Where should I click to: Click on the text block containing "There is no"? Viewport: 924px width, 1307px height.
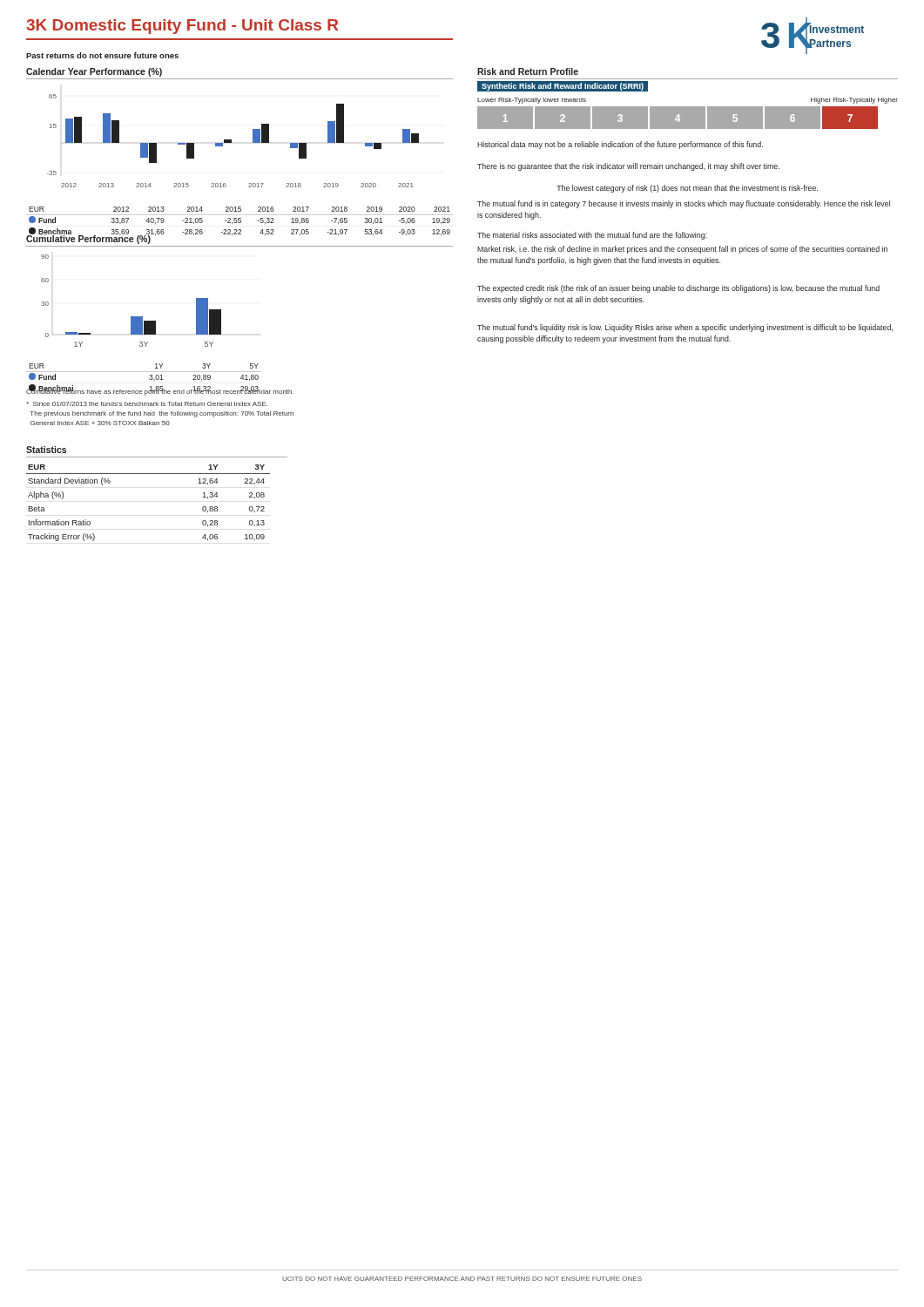pyautogui.click(x=629, y=166)
